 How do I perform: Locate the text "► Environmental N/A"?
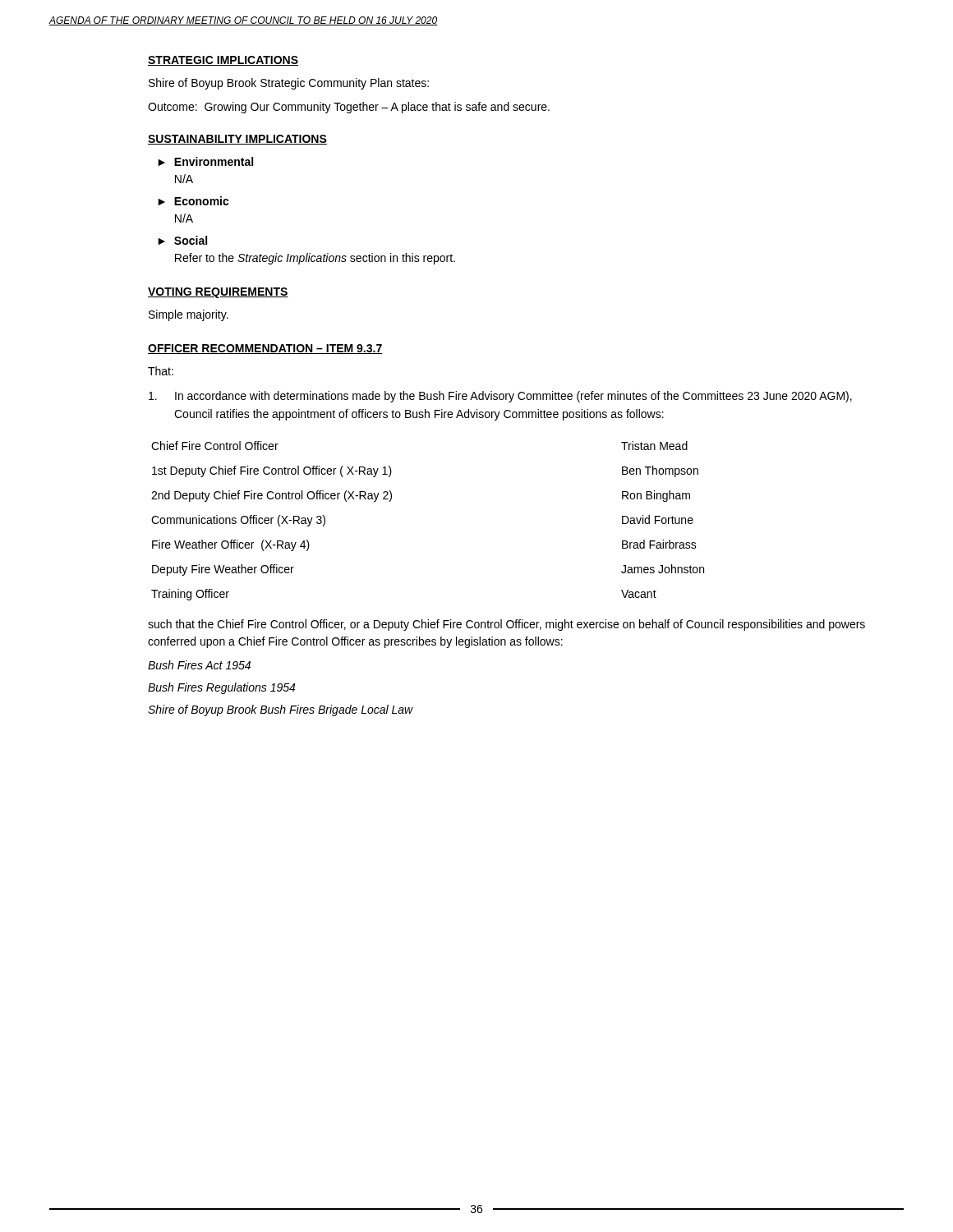pyautogui.click(x=205, y=171)
